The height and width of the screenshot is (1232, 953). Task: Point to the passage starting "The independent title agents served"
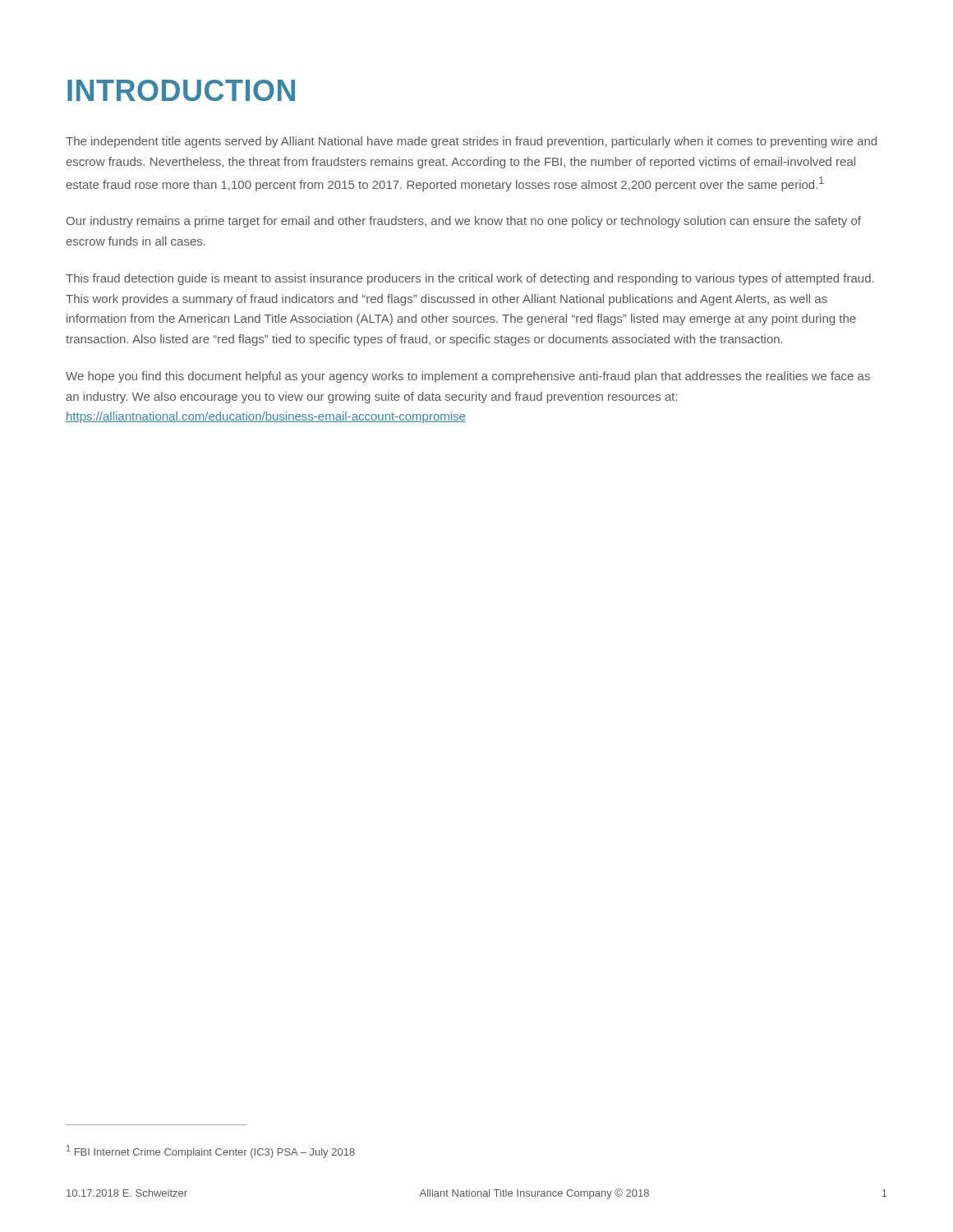tap(472, 162)
